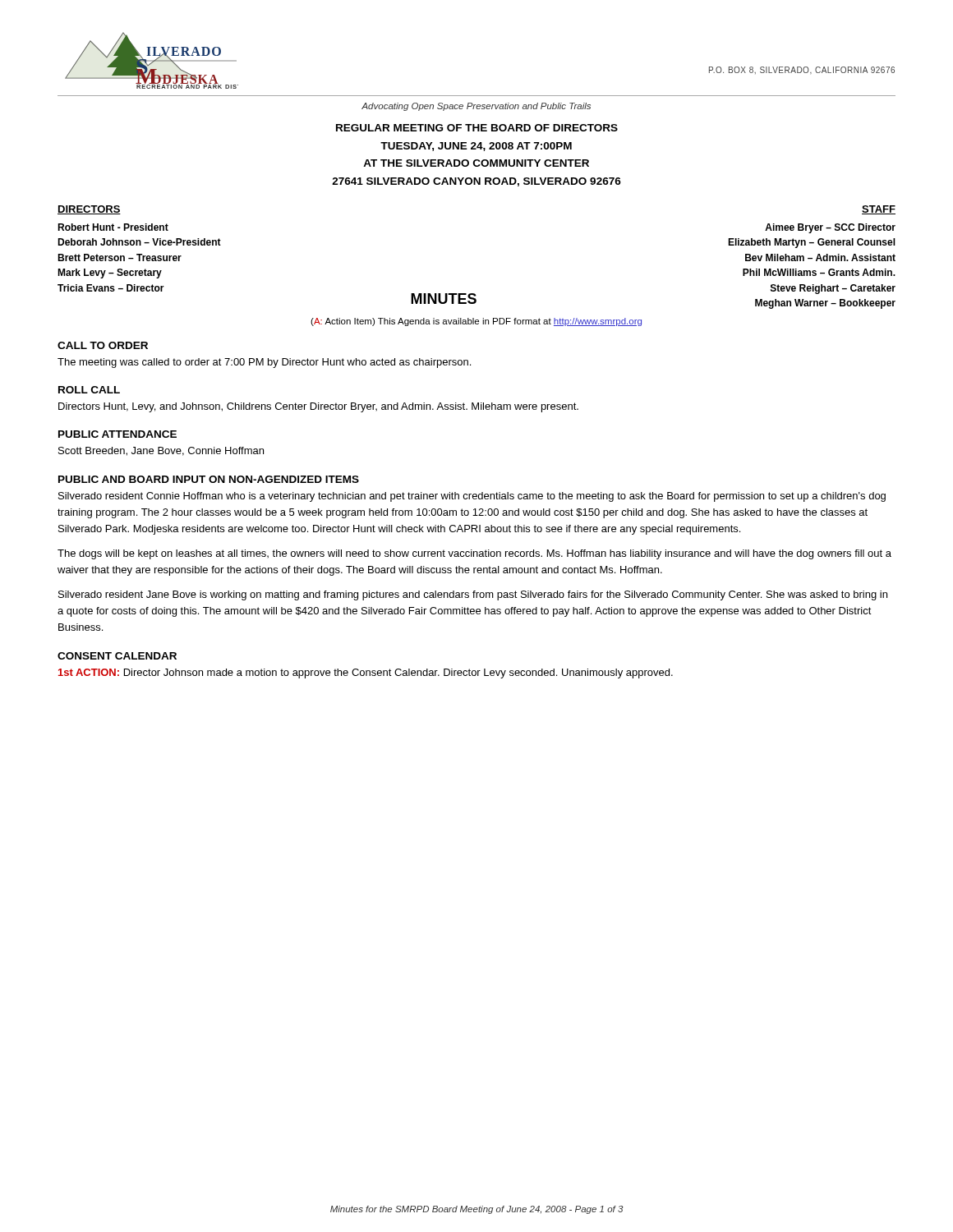The height and width of the screenshot is (1232, 953).
Task: Locate the block of text that opens with "The meeting was called"
Action: [x=265, y=362]
